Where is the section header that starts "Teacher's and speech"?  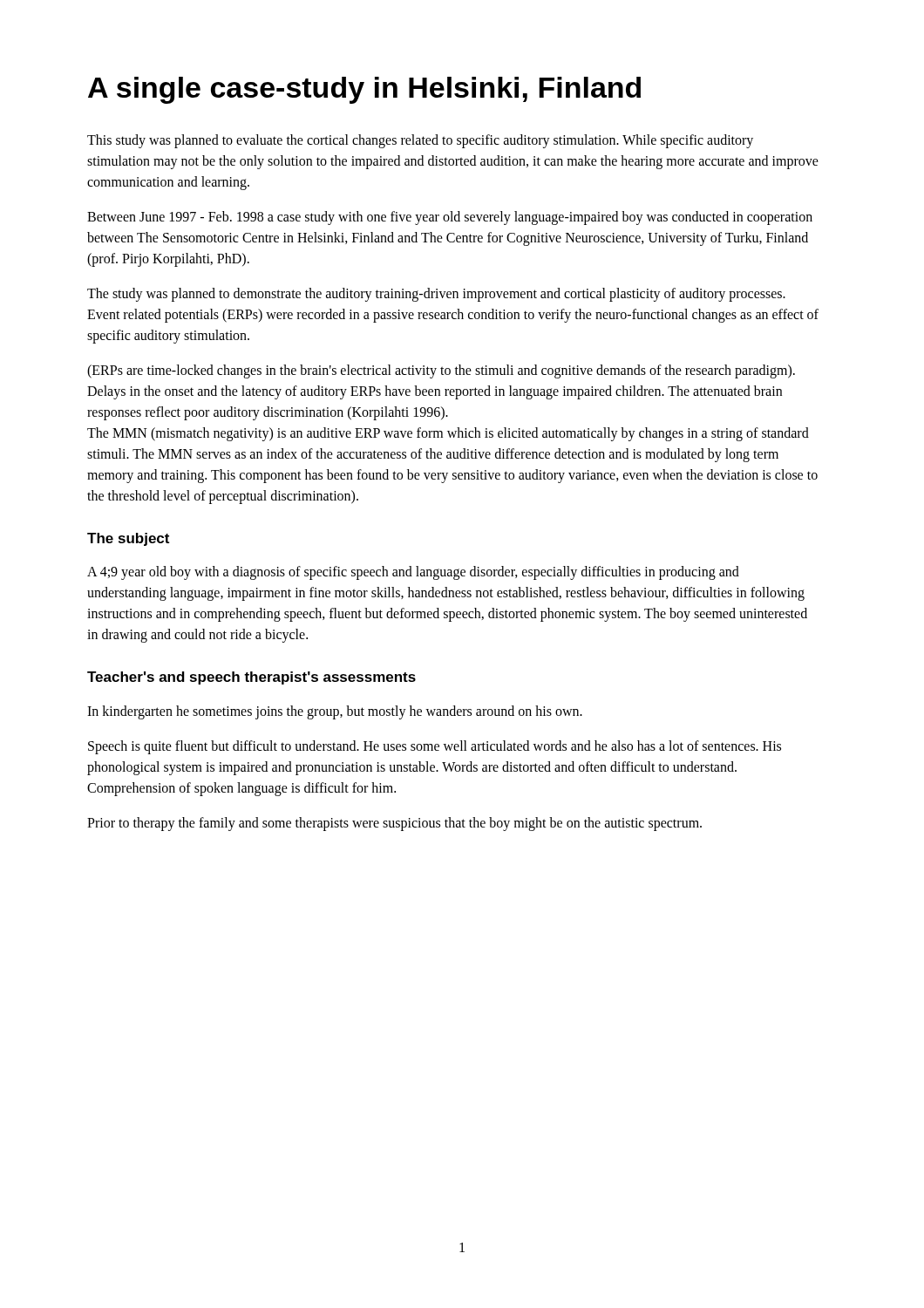251,678
